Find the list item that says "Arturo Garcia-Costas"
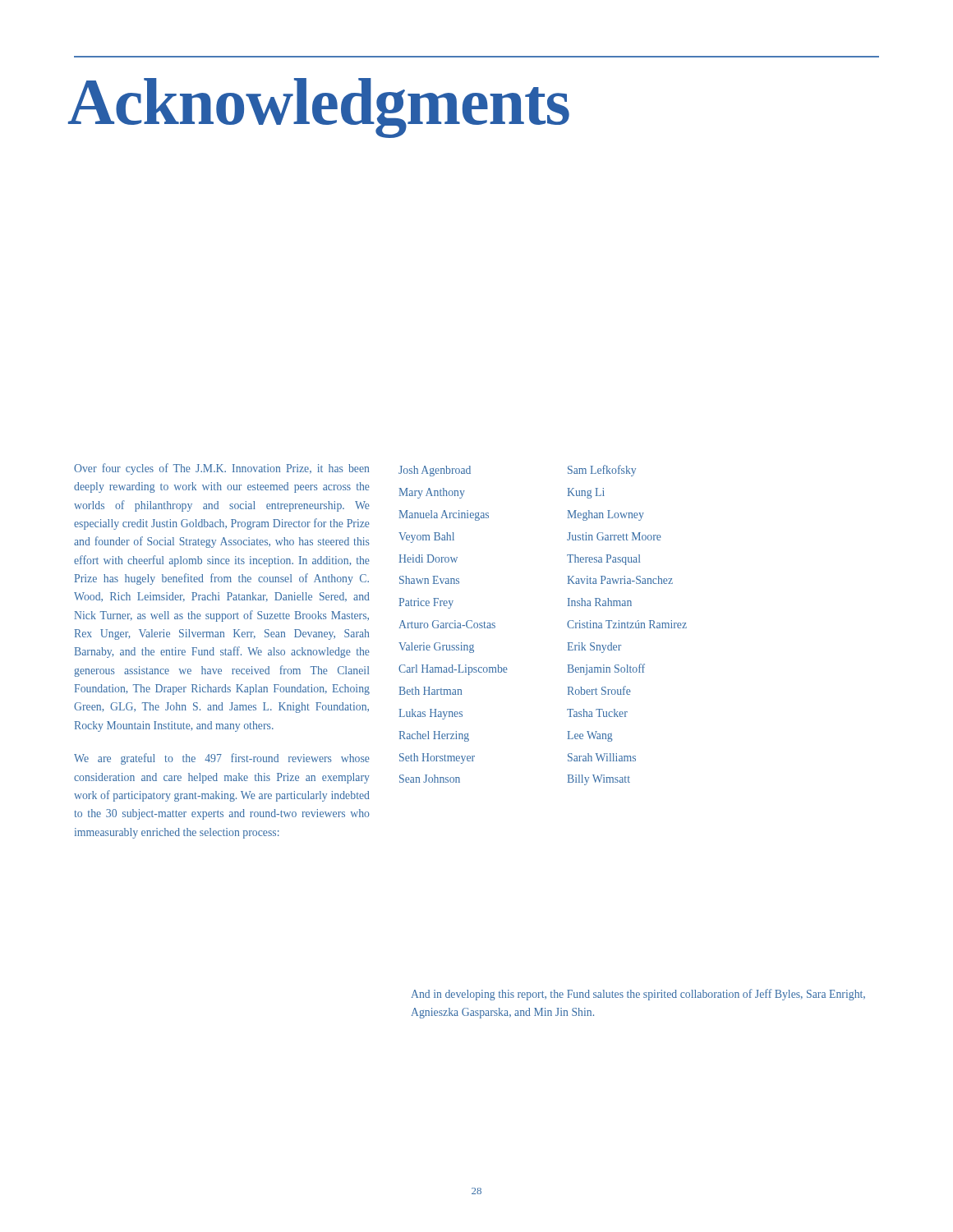This screenshot has width=953, height=1232. [x=474, y=626]
